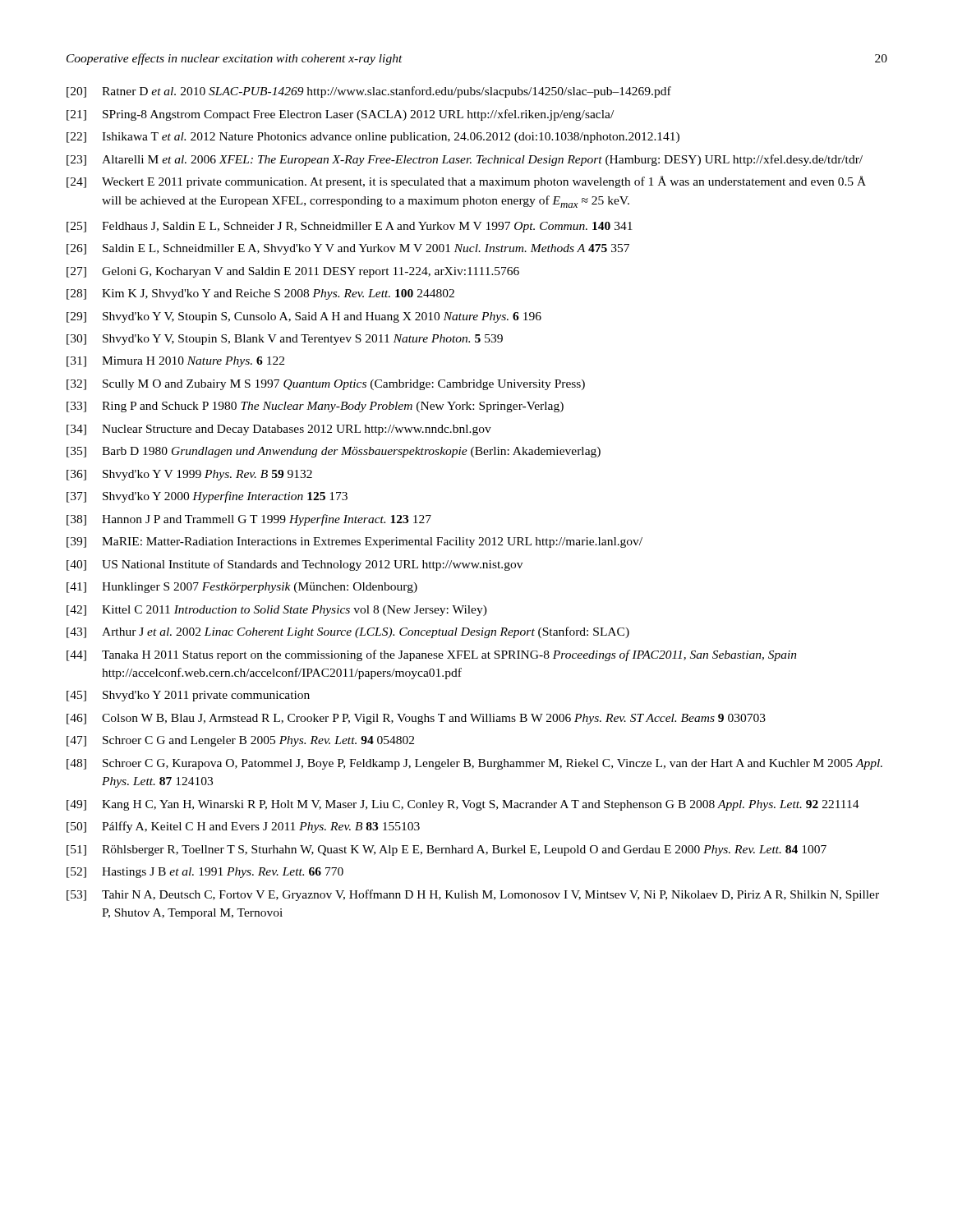Find the passage starting "[24] Weckert E 2011 private communication. At"

coord(476,193)
